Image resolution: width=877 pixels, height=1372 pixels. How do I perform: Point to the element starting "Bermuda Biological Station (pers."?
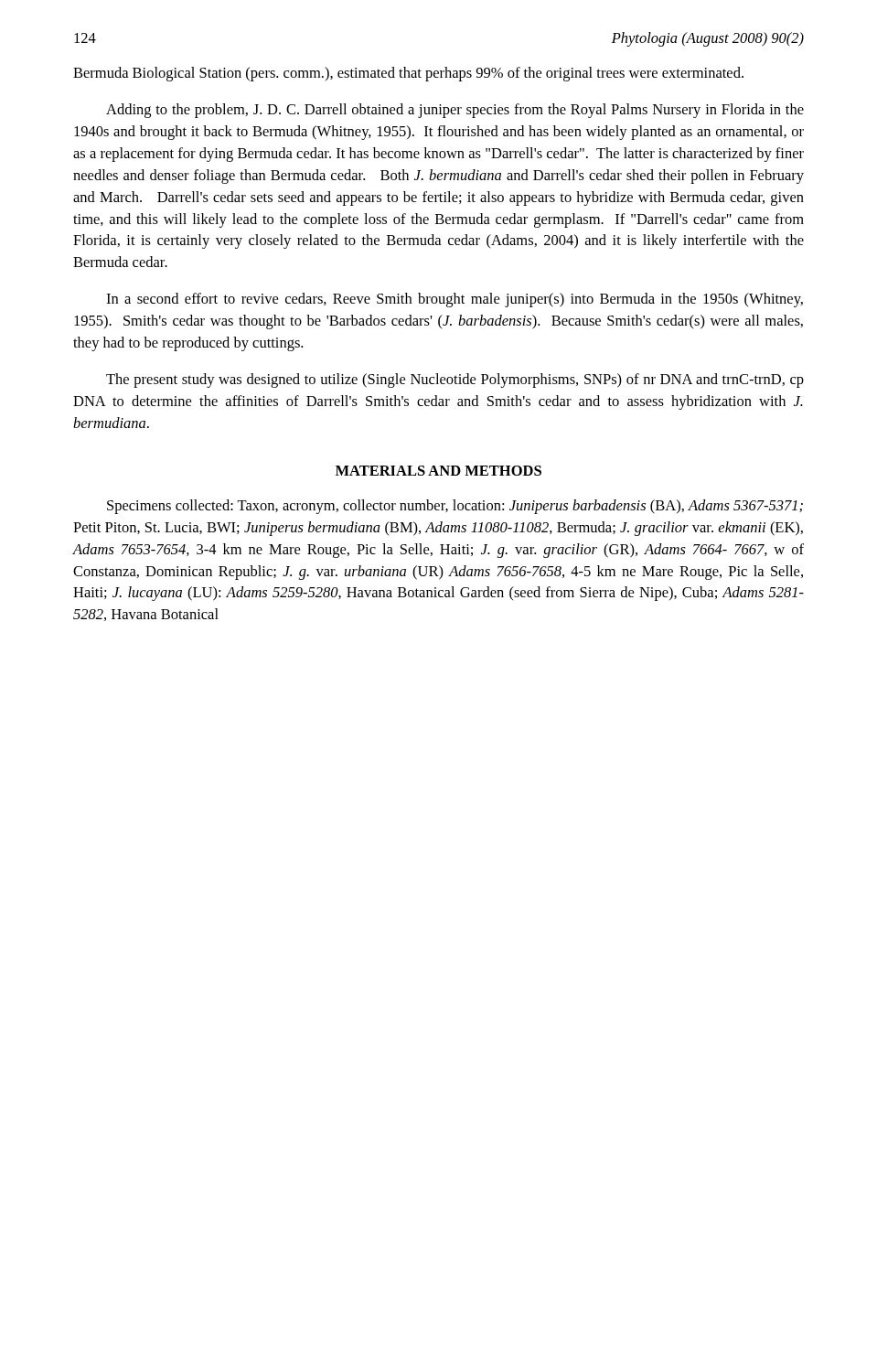click(x=438, y=73)
